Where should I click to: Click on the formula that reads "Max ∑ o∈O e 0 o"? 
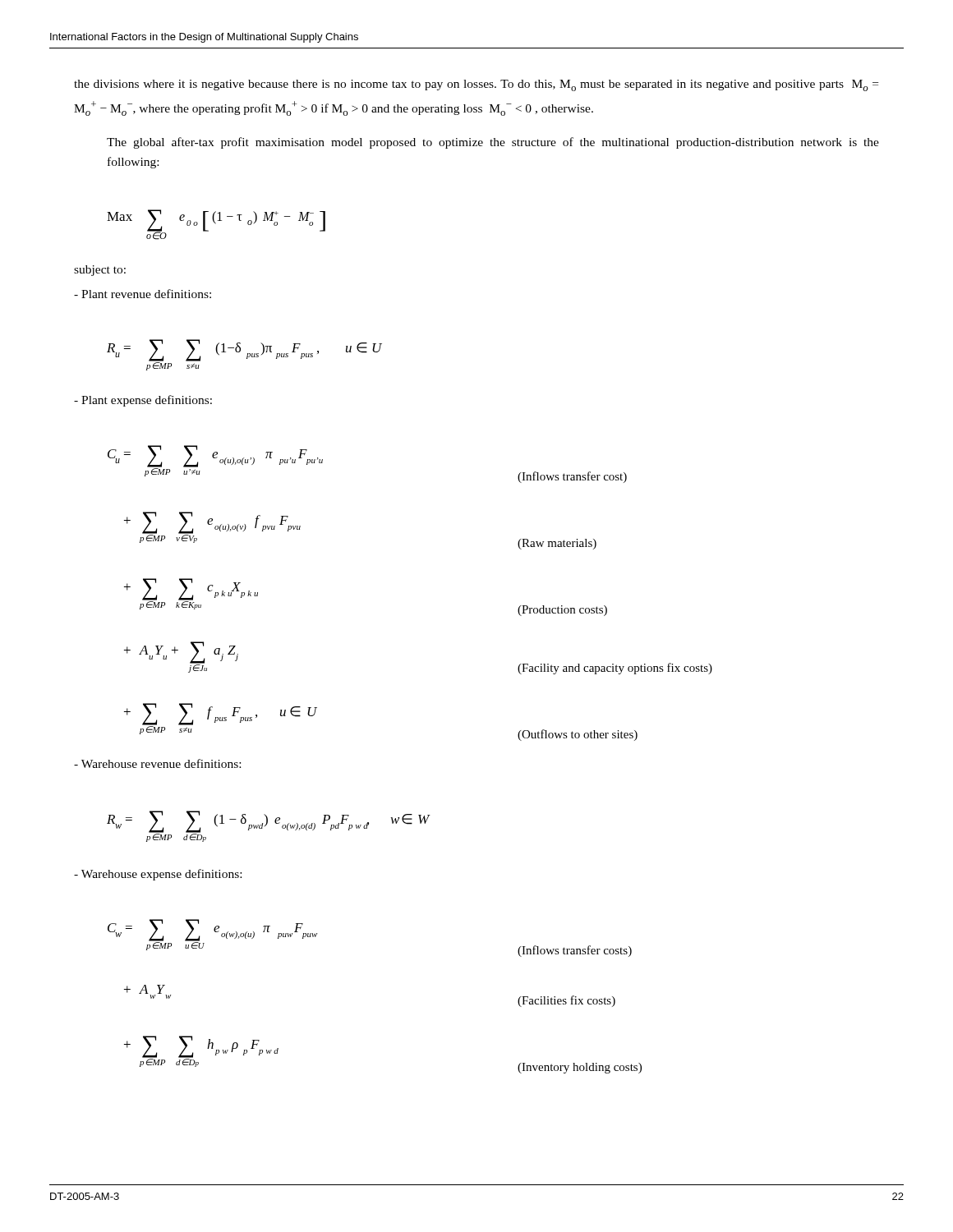point(222,216)
